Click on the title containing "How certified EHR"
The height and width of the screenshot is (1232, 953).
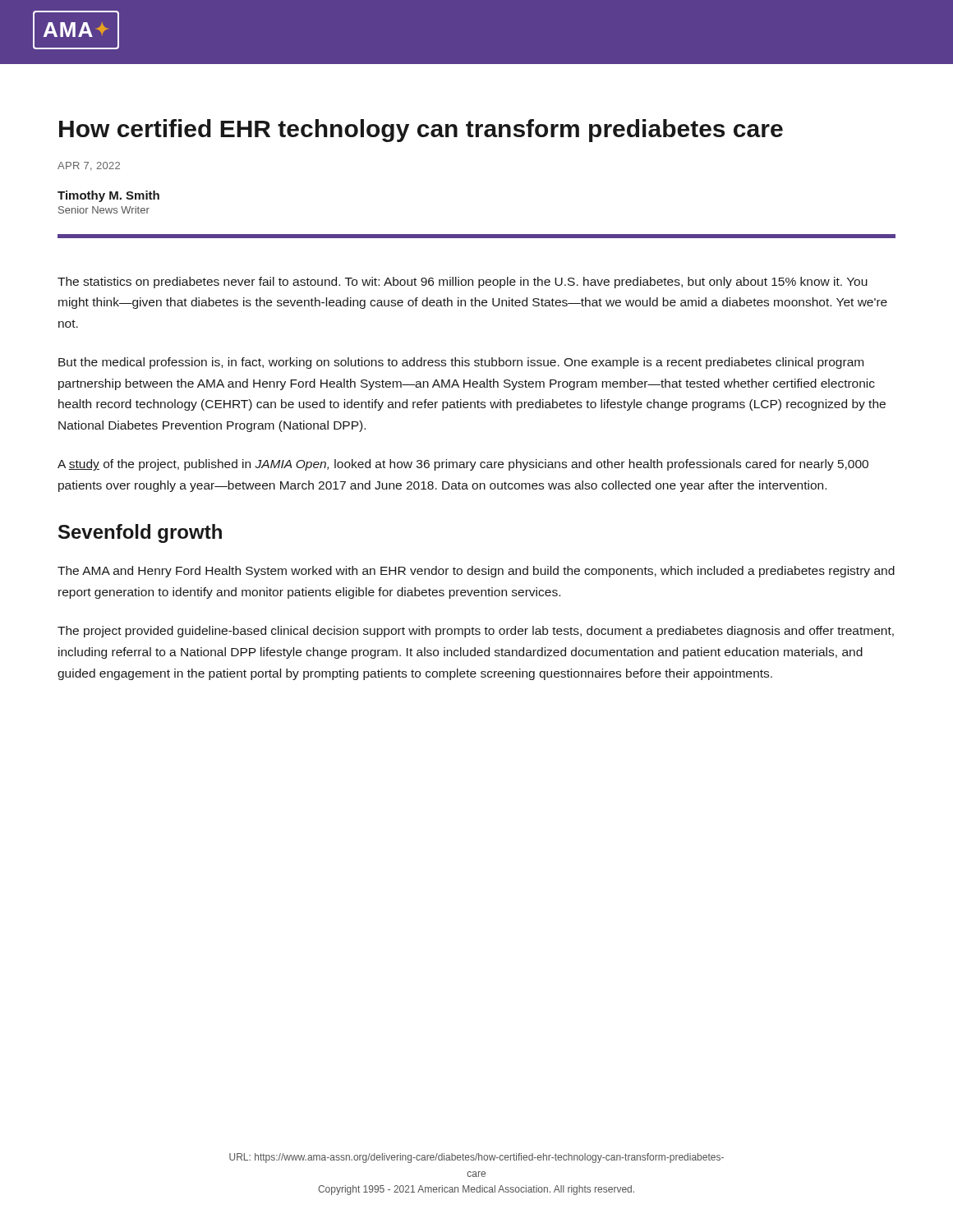(476, 129)
